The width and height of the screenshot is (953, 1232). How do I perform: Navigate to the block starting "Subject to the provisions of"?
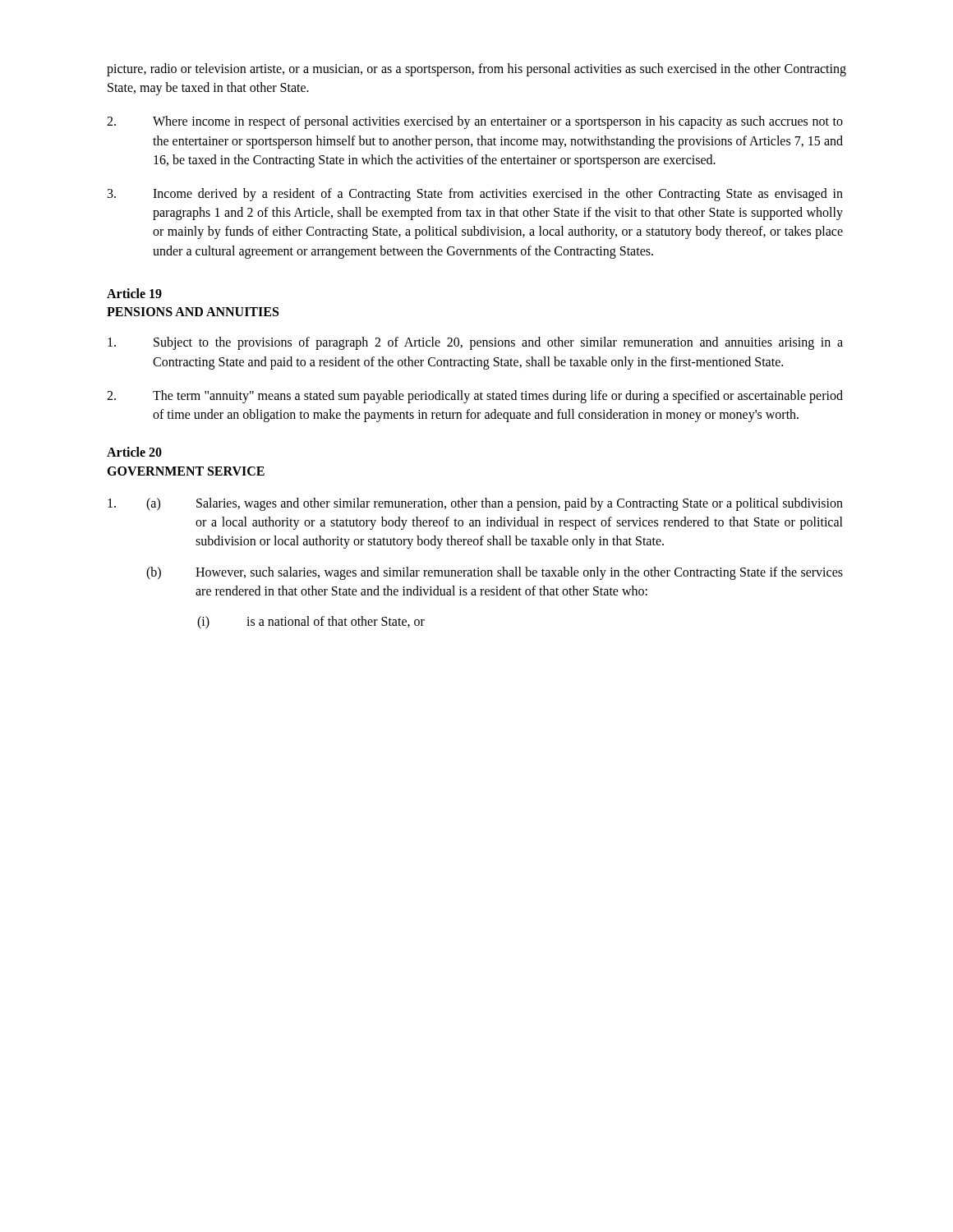coord(476,352)
